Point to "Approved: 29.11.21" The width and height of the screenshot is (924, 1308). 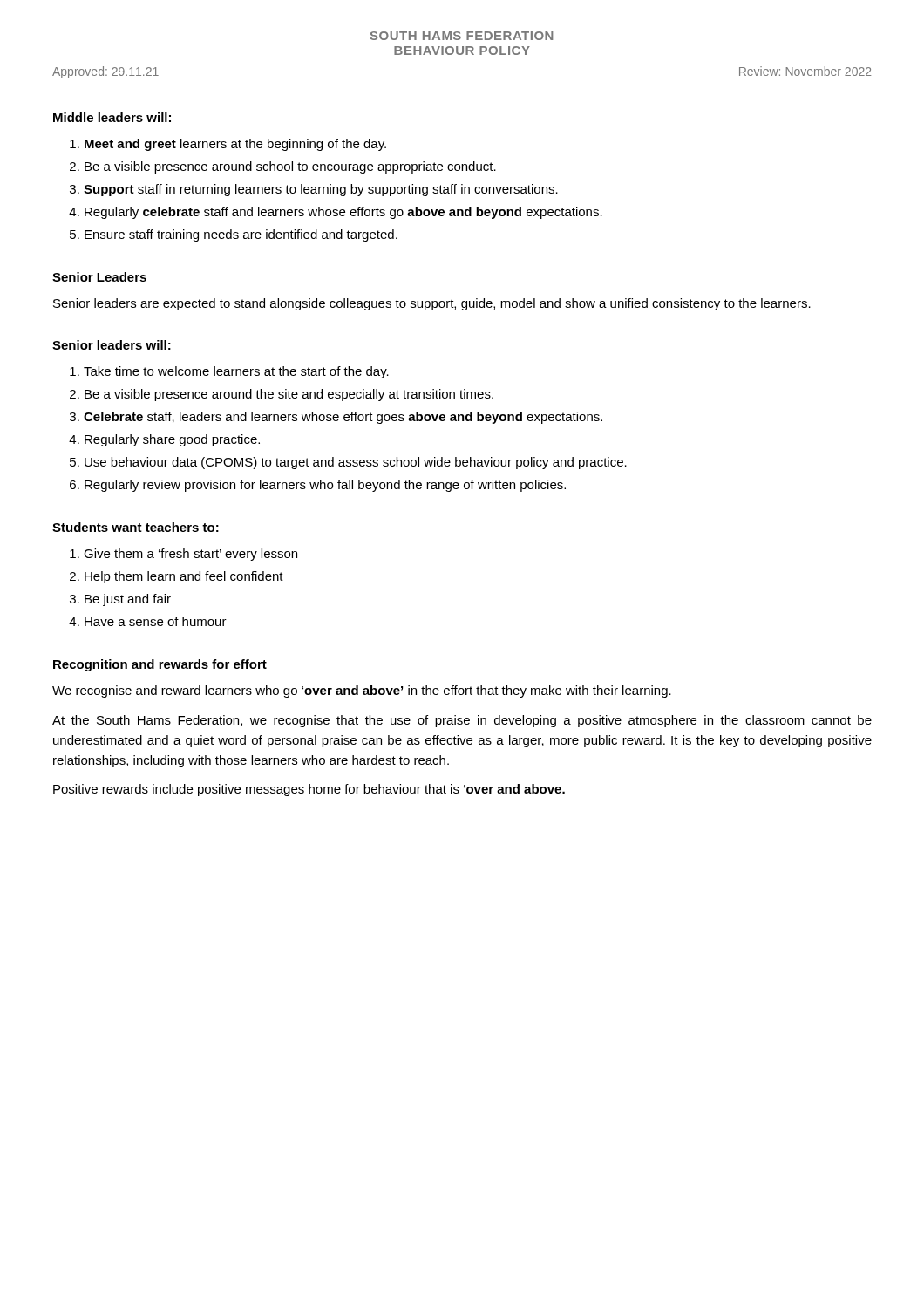(x=106, y=71)
